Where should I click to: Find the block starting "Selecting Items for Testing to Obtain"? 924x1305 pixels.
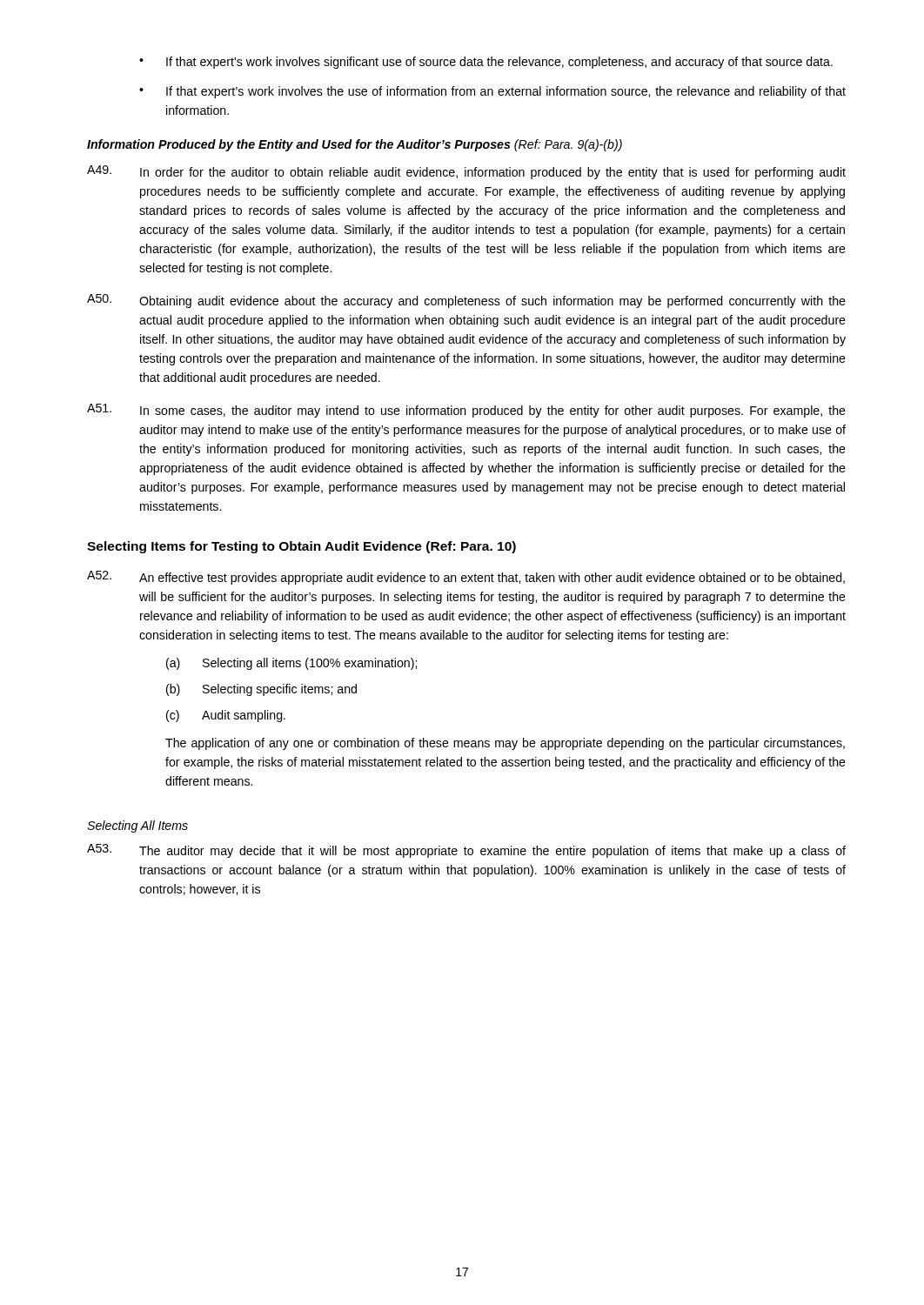pos(302,546)
